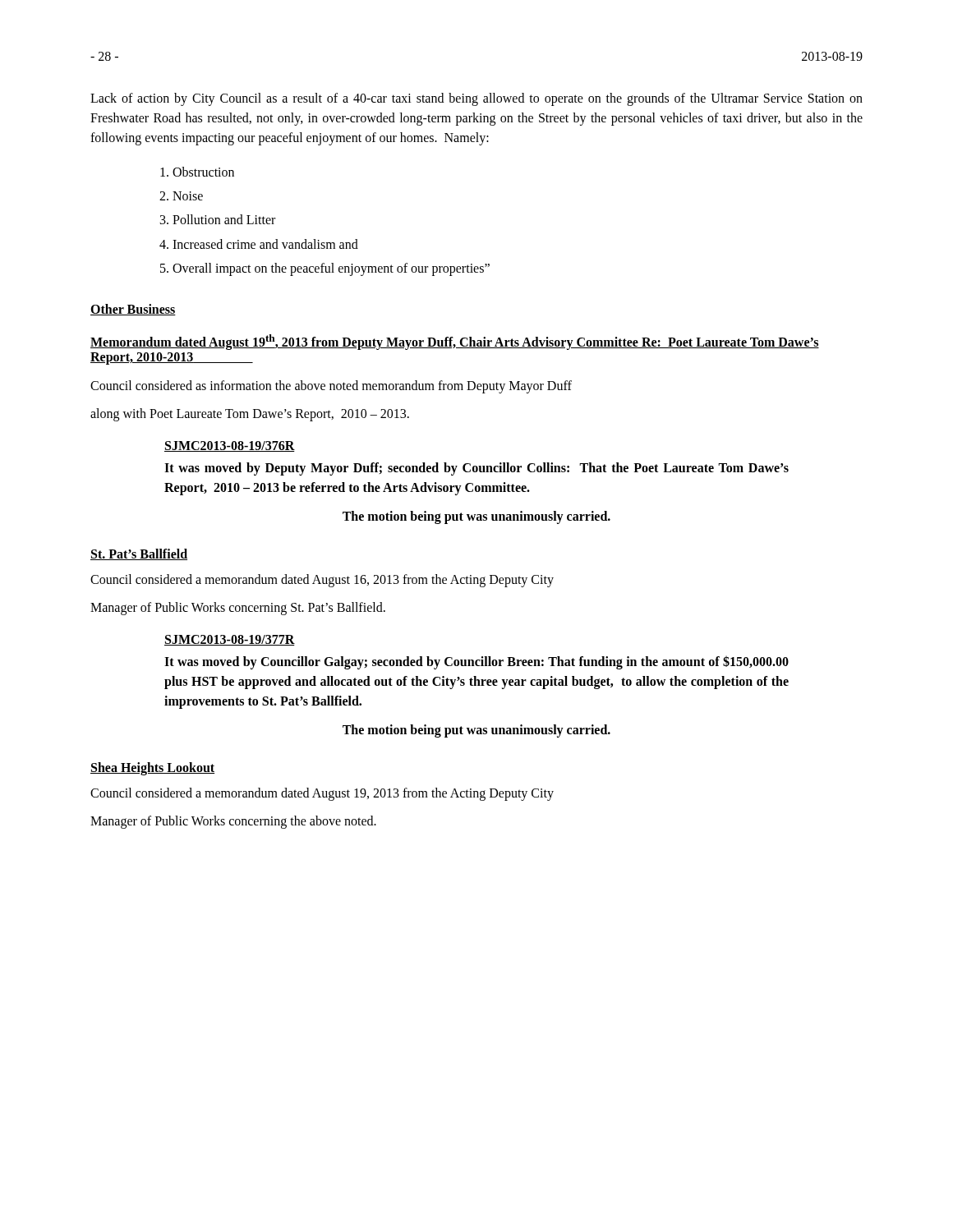Select the region starting "SJMC2013-08-19/376R It was moved"

(x=476, y=482)
